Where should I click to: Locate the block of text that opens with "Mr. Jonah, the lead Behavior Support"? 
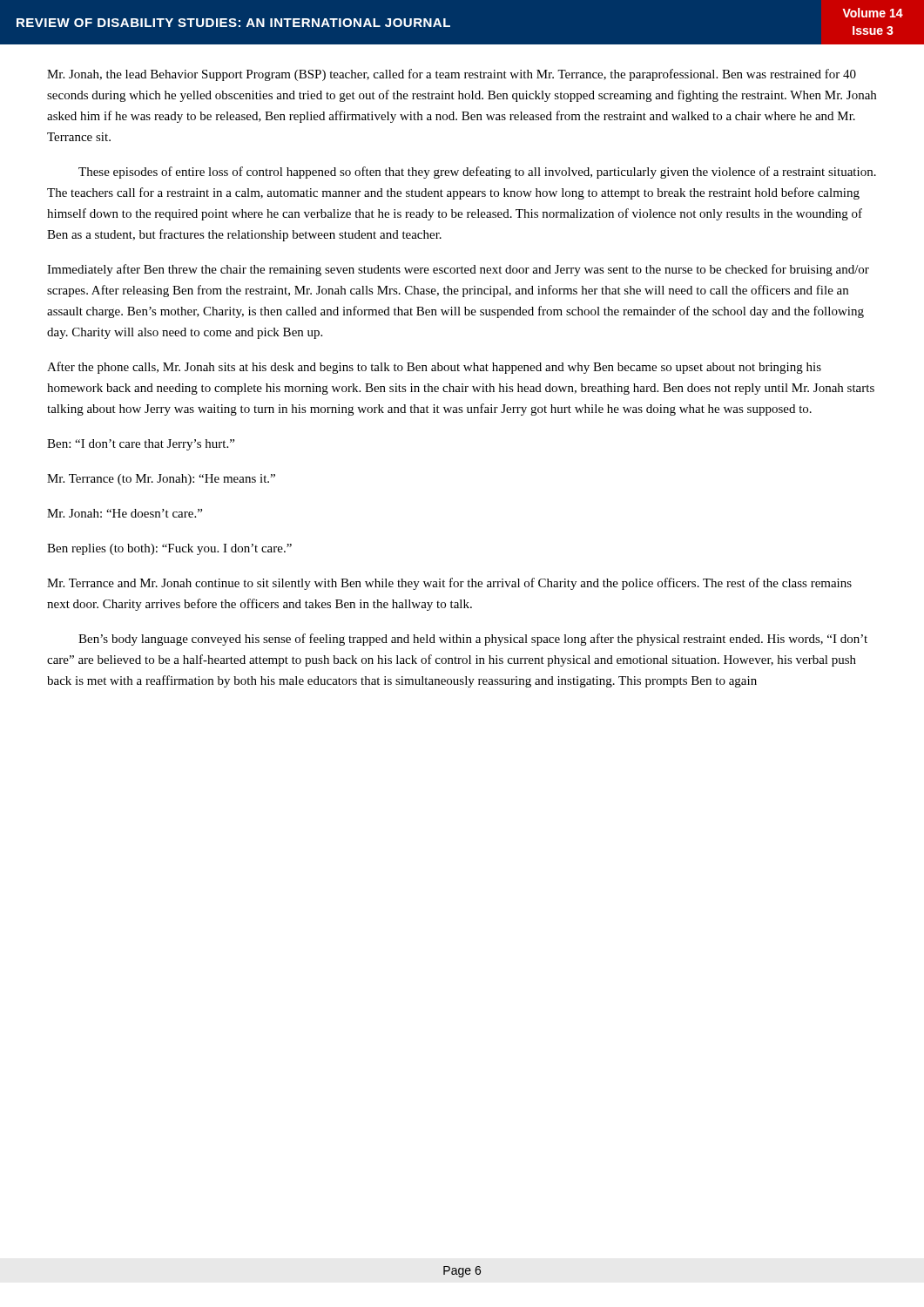coord(462,106)
